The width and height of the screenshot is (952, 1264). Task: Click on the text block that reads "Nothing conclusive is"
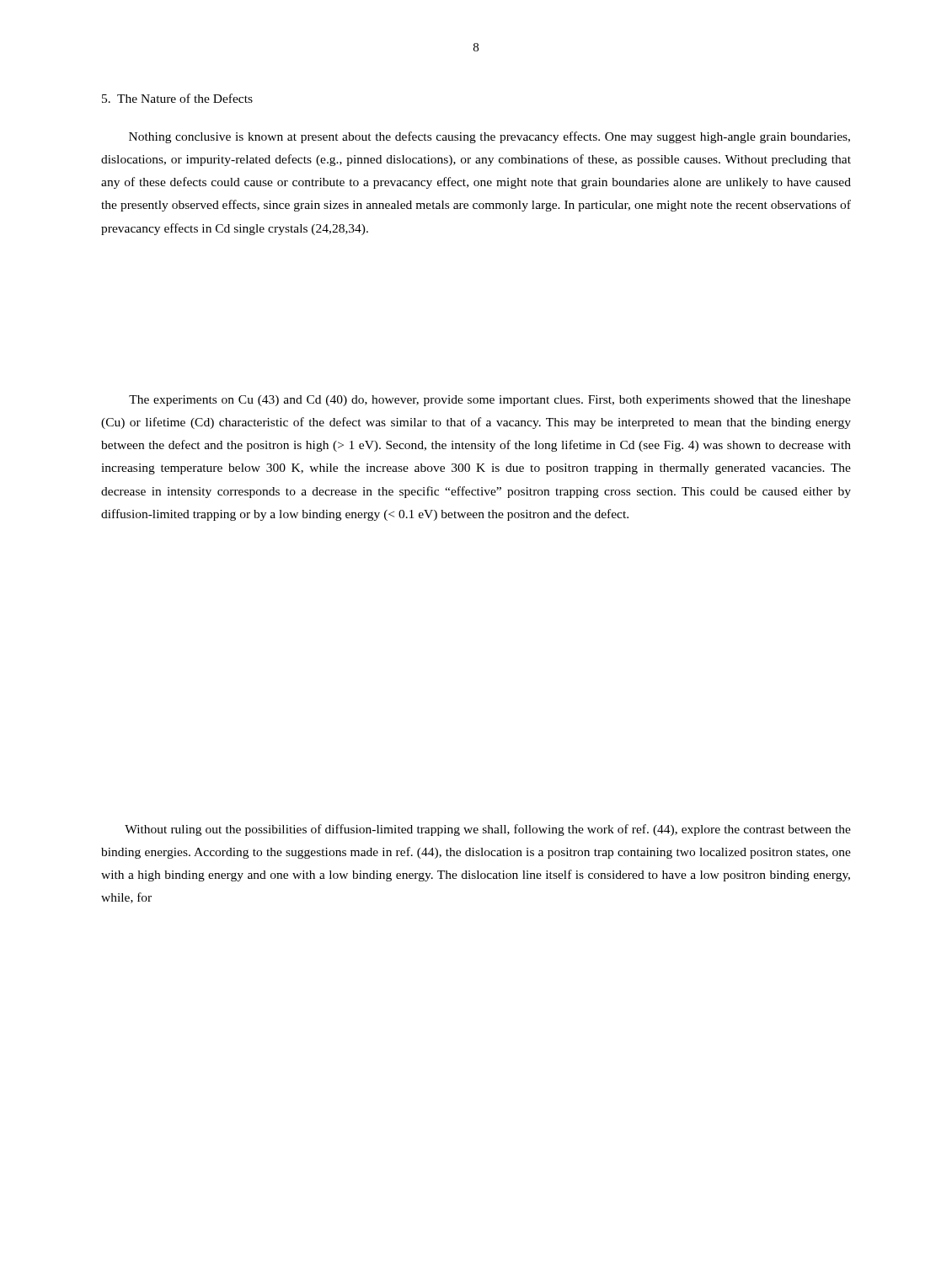click(x=476, y=182)
